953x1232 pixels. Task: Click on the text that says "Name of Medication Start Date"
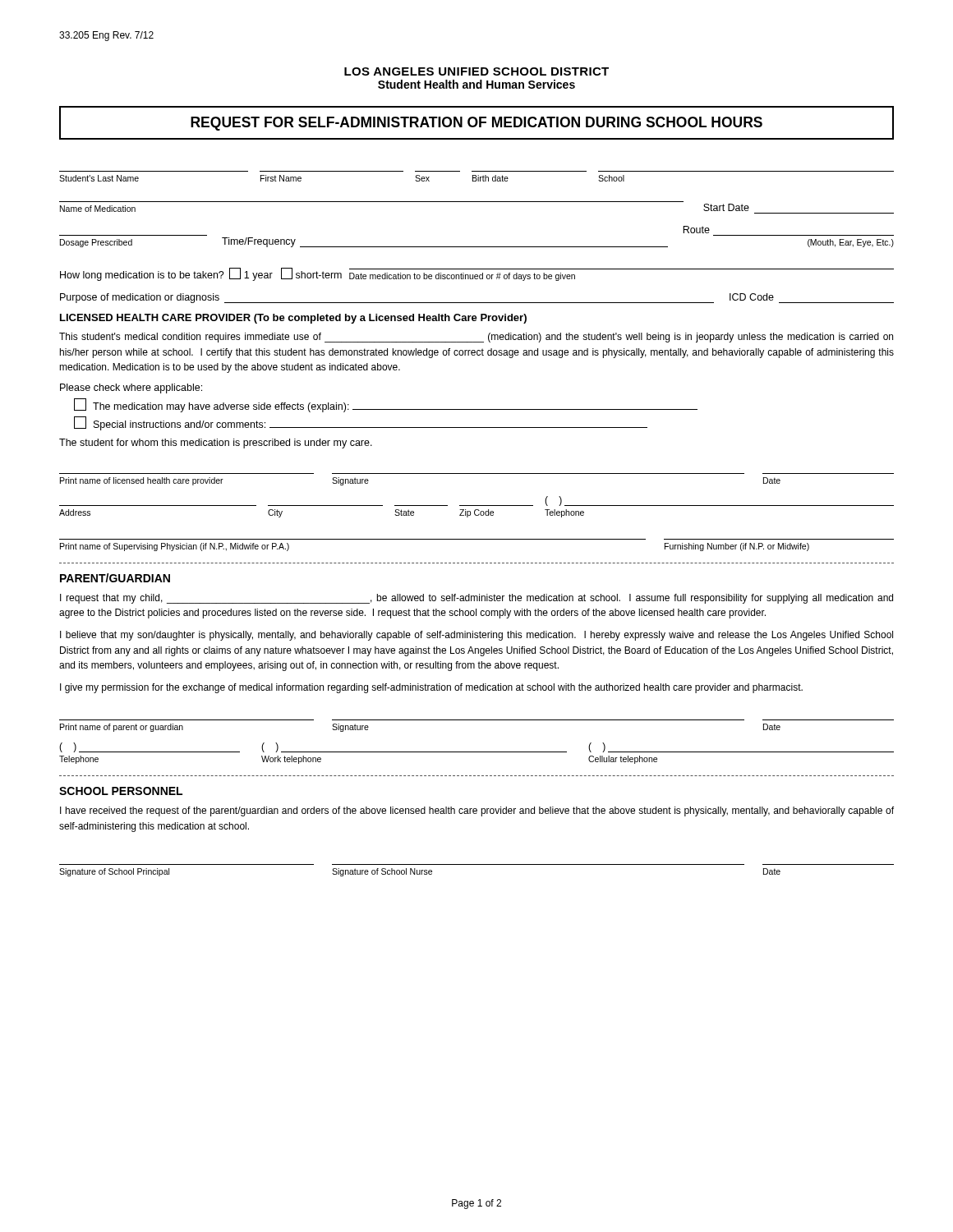click(476, 200)
